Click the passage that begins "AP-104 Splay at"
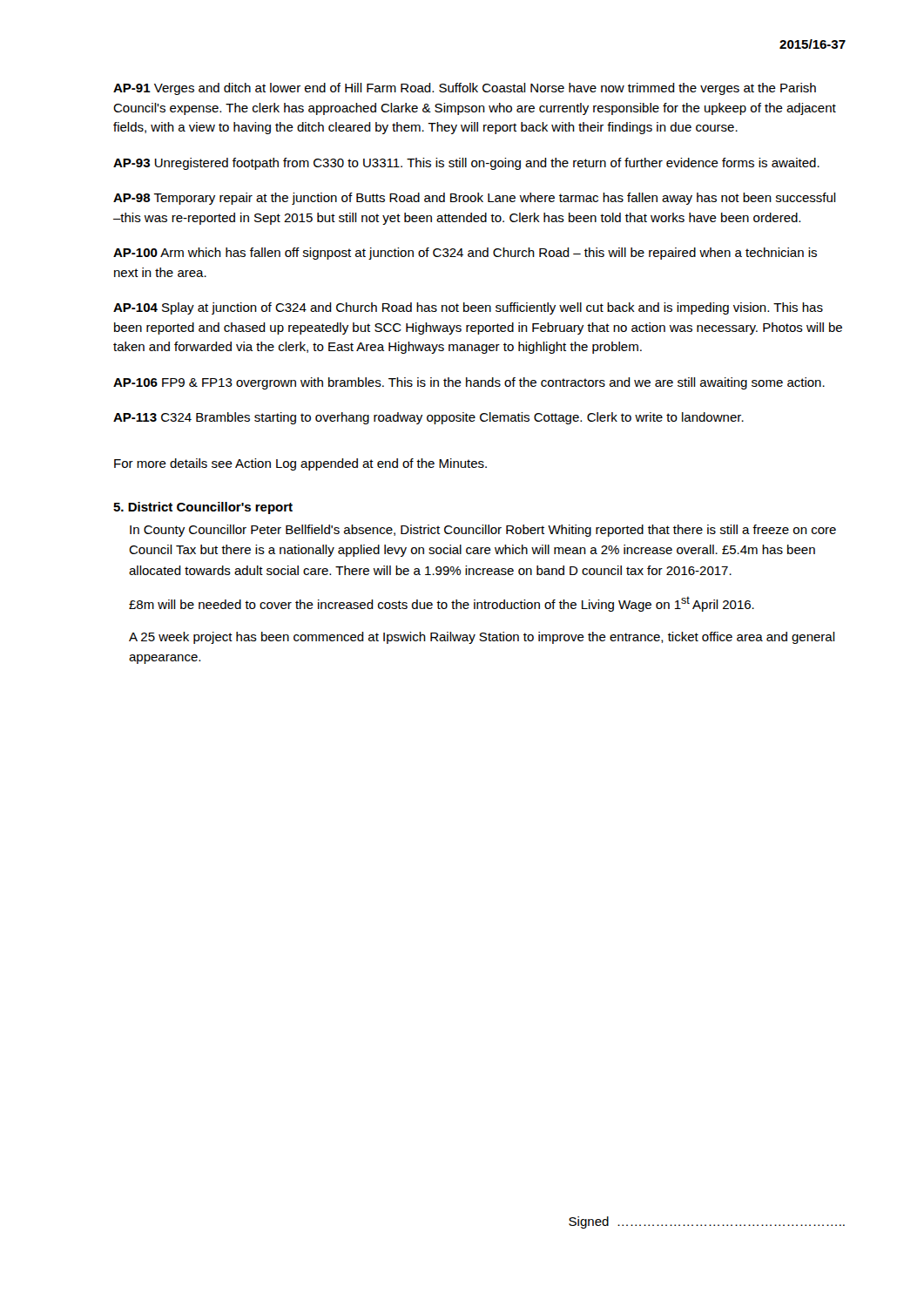 tap(479, 327)
